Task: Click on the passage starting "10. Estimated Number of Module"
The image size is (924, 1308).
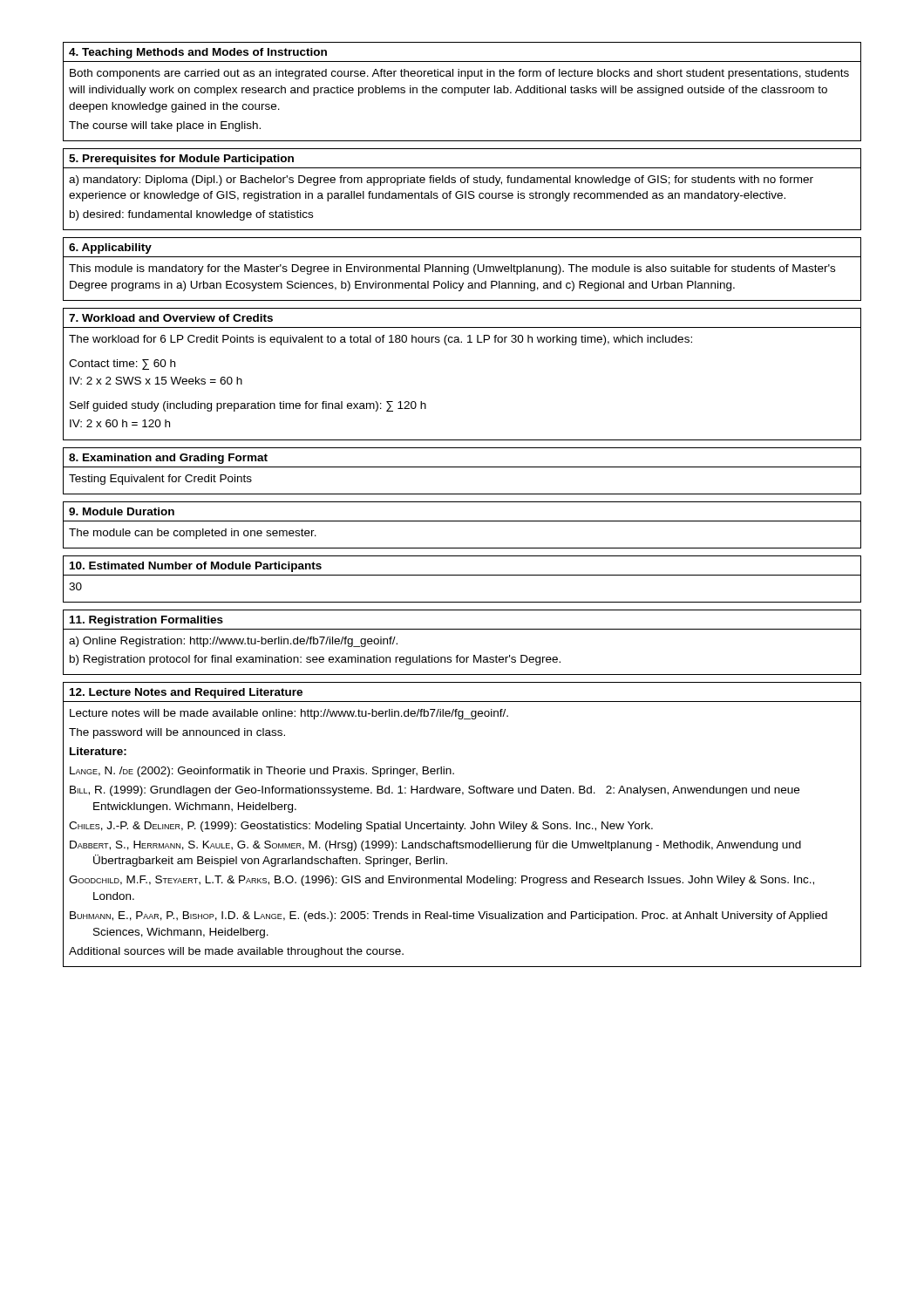Action: [x=195, y=565]
